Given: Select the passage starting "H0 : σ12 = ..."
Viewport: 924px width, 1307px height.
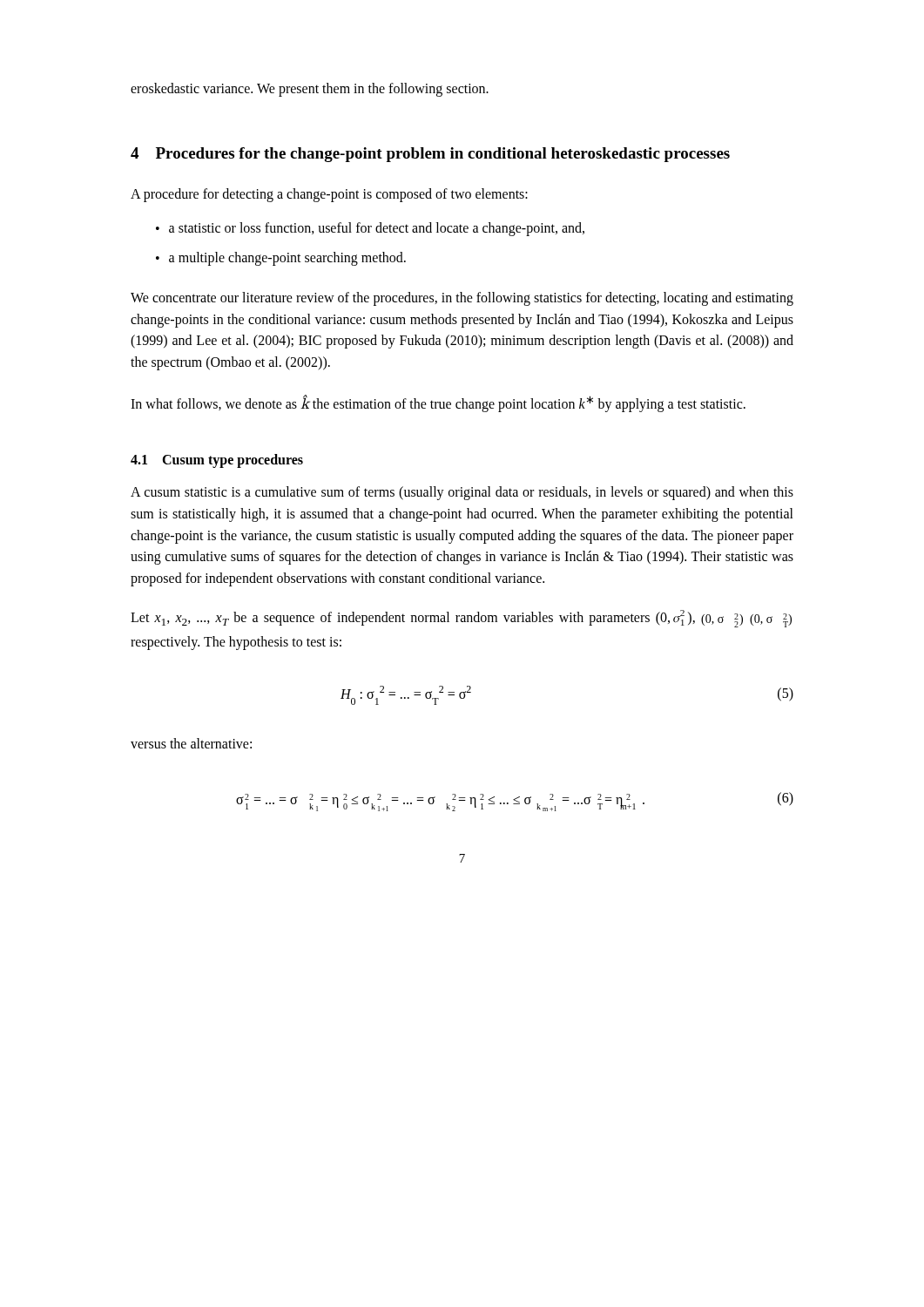Looking at the screenshot, I should [x=434, y=698].
